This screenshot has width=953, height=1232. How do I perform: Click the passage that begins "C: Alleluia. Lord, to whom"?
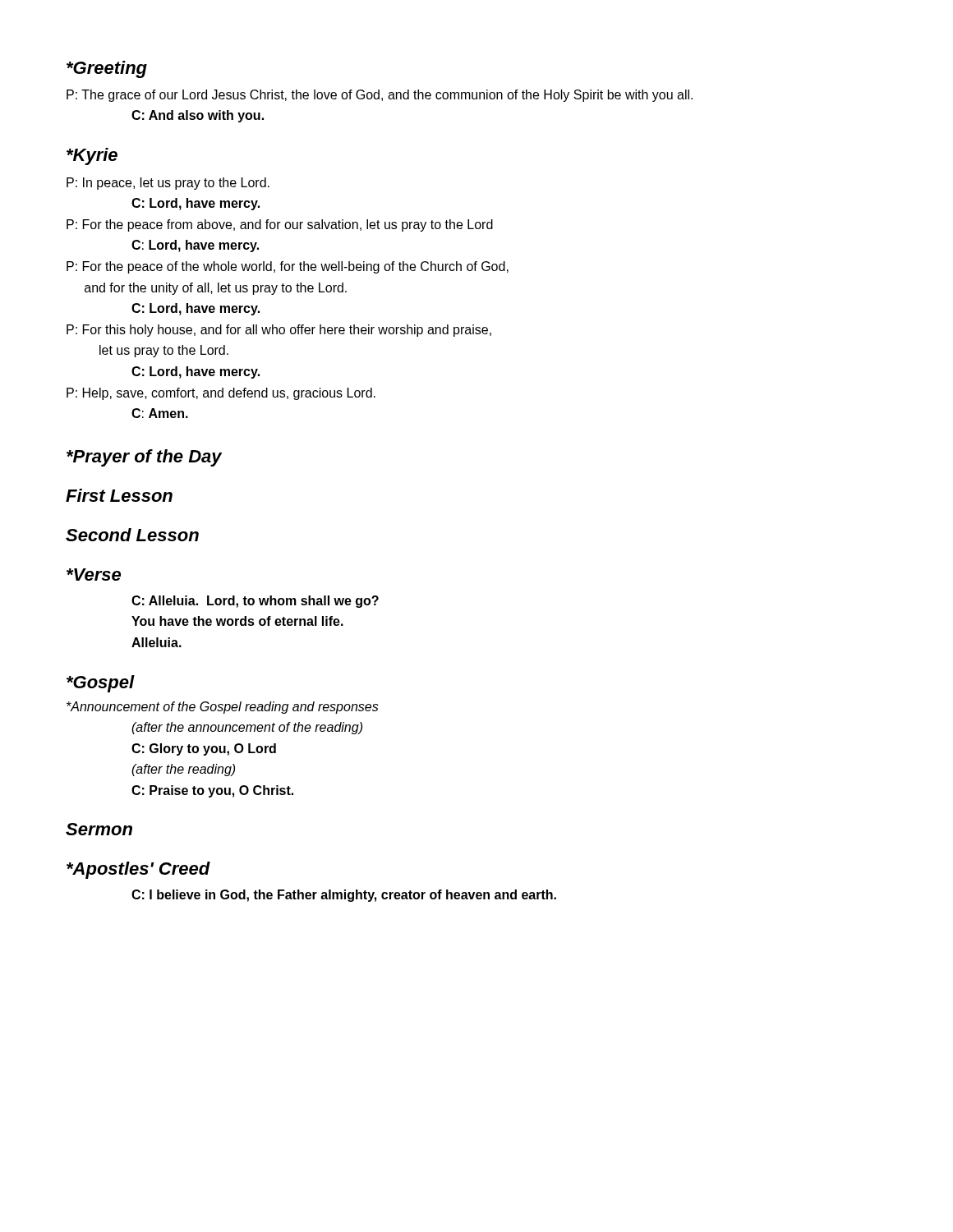[x=255, y=602]
